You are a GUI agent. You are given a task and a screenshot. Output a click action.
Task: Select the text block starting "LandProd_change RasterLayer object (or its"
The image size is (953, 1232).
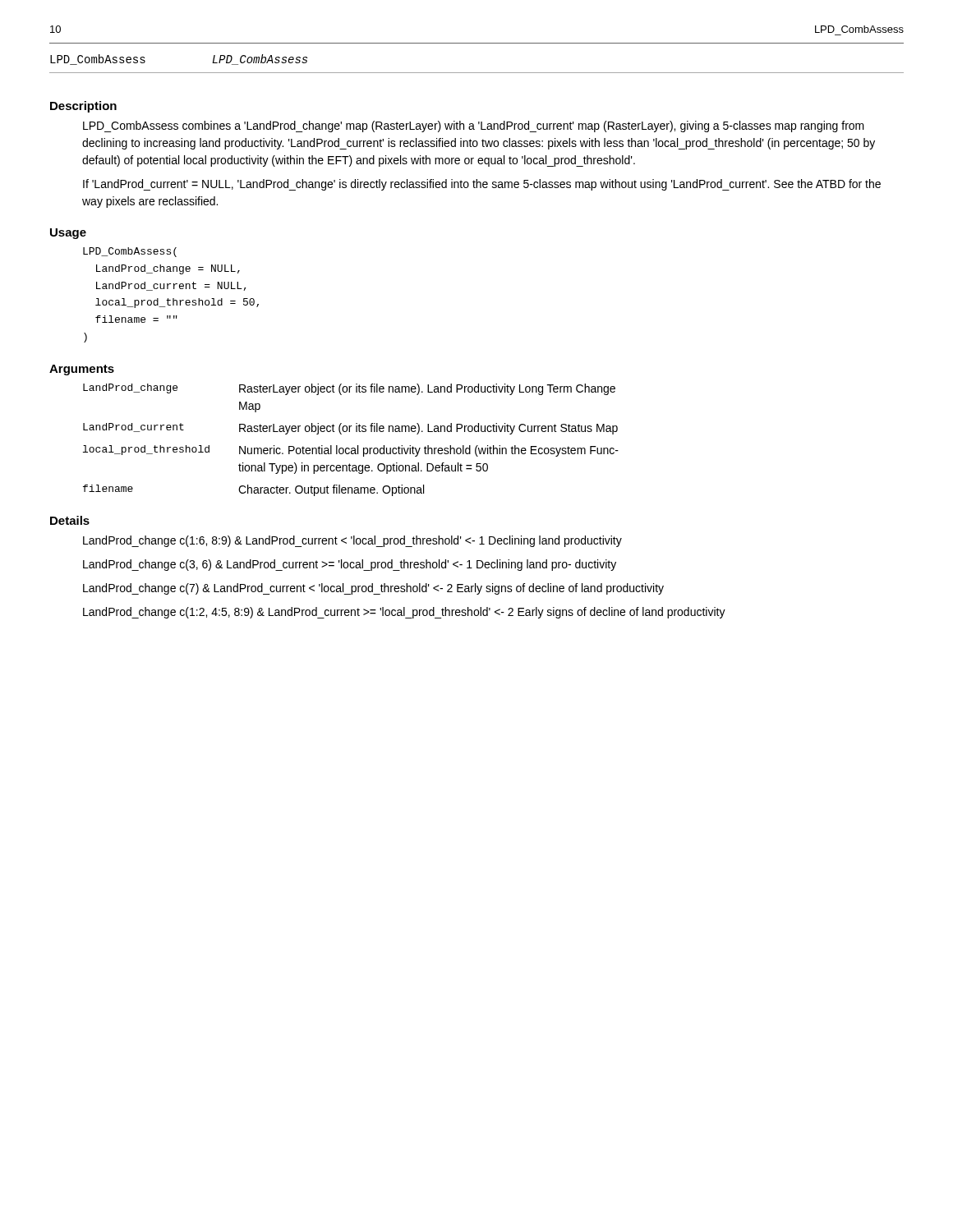[349, 397]
